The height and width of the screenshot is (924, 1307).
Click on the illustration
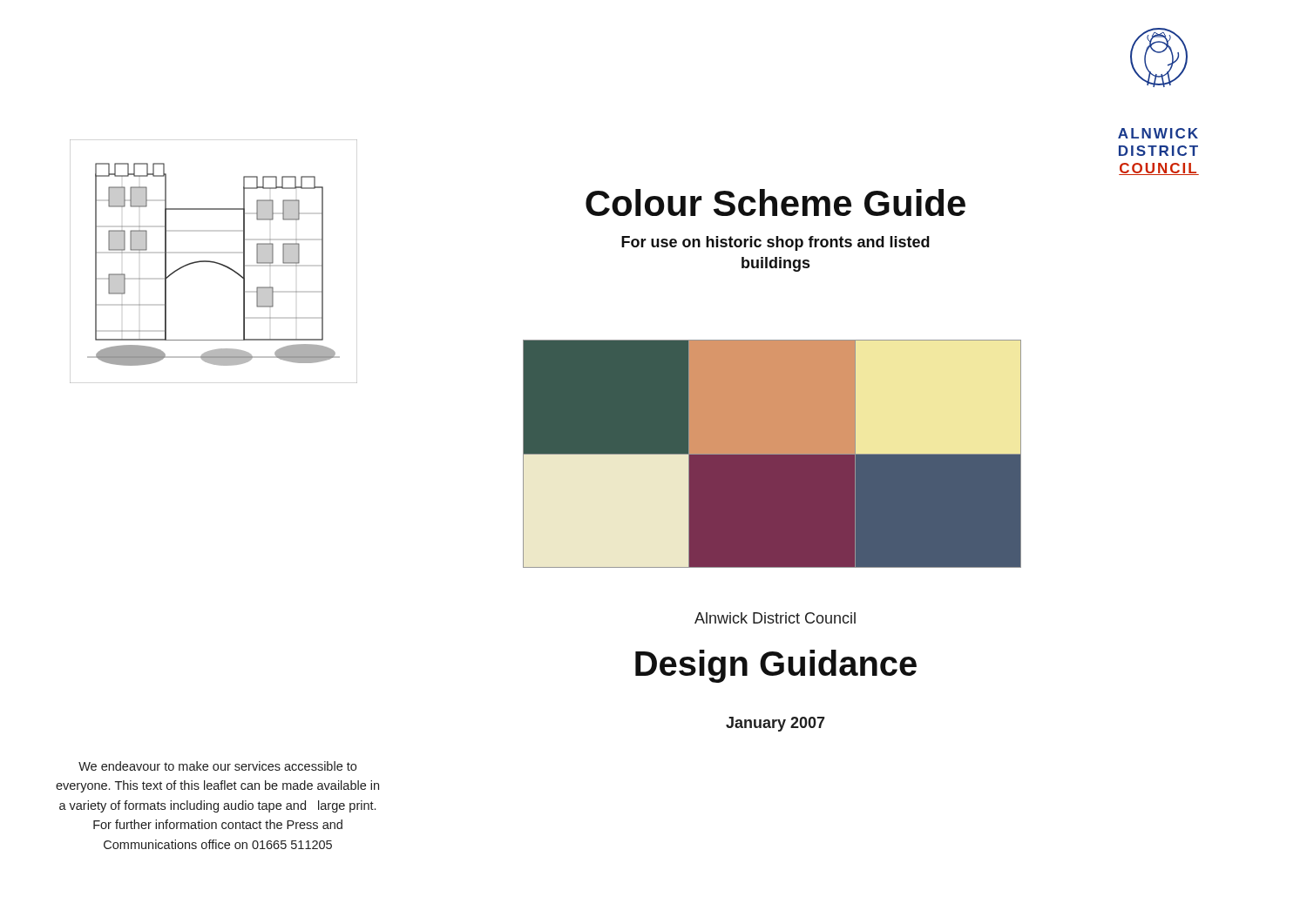click(x=213, y=261)
